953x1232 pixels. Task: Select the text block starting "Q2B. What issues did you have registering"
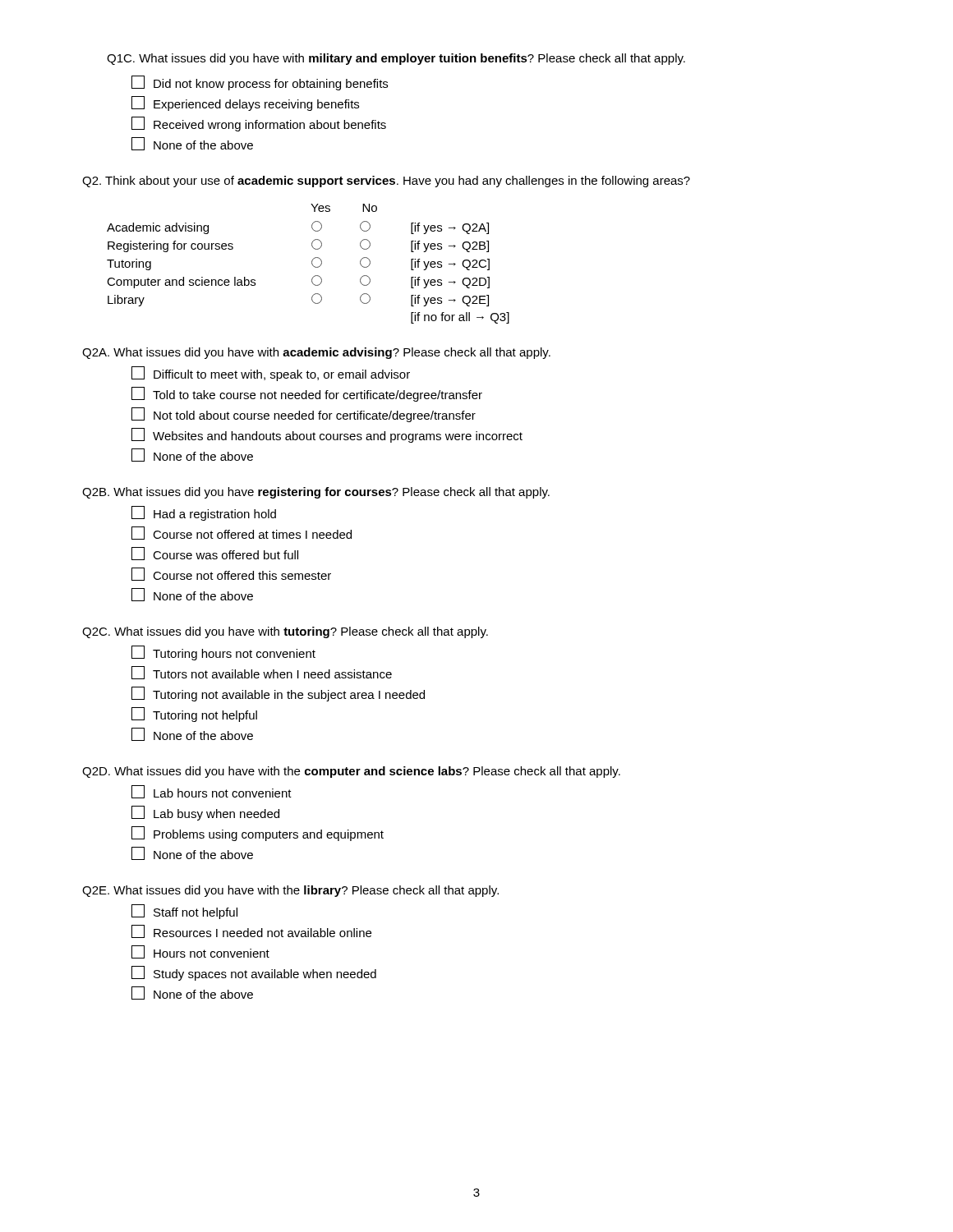[x=316, y=492]
